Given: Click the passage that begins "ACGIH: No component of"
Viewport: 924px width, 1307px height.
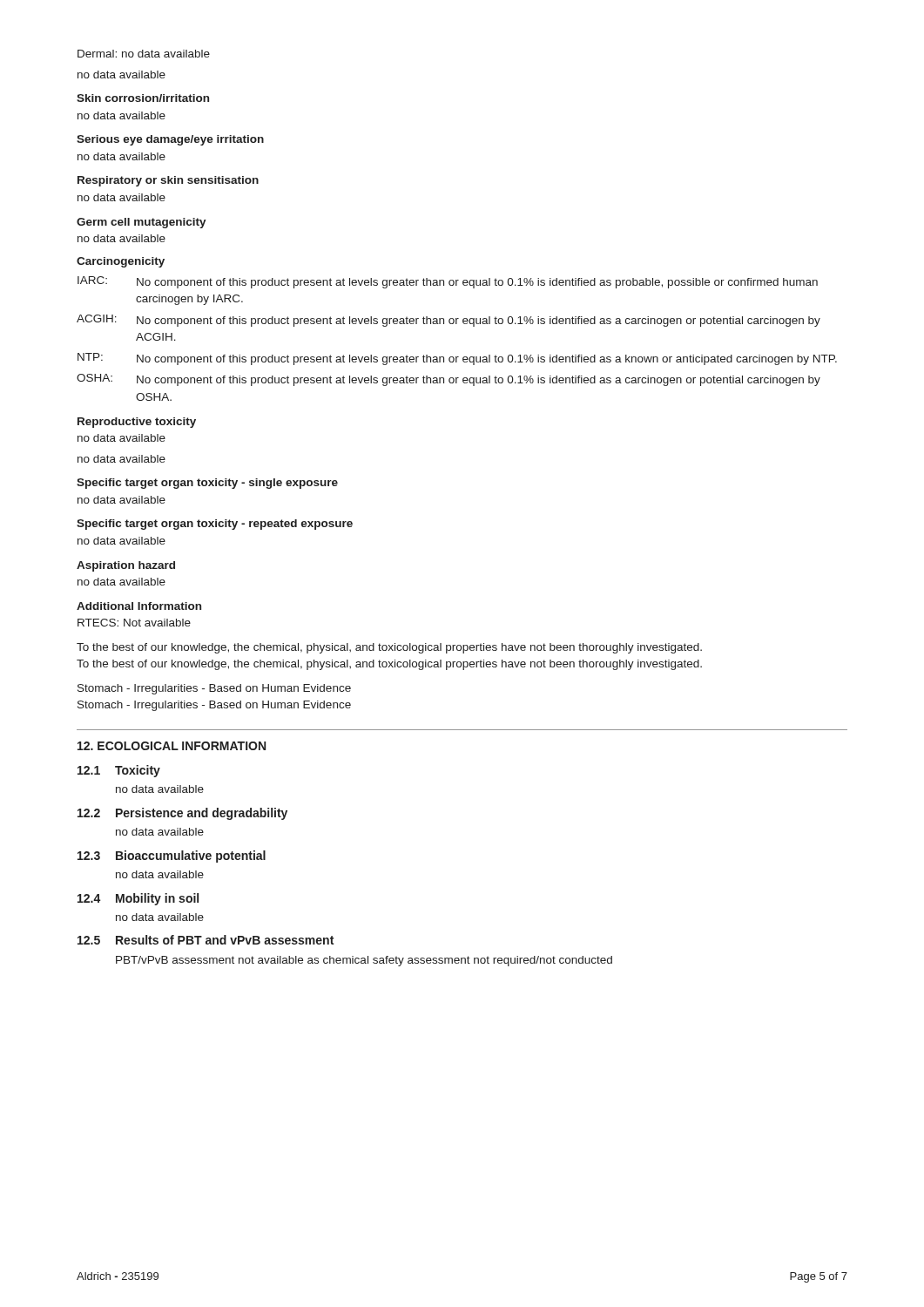Looking at the screenshot, I should (462, 329).
